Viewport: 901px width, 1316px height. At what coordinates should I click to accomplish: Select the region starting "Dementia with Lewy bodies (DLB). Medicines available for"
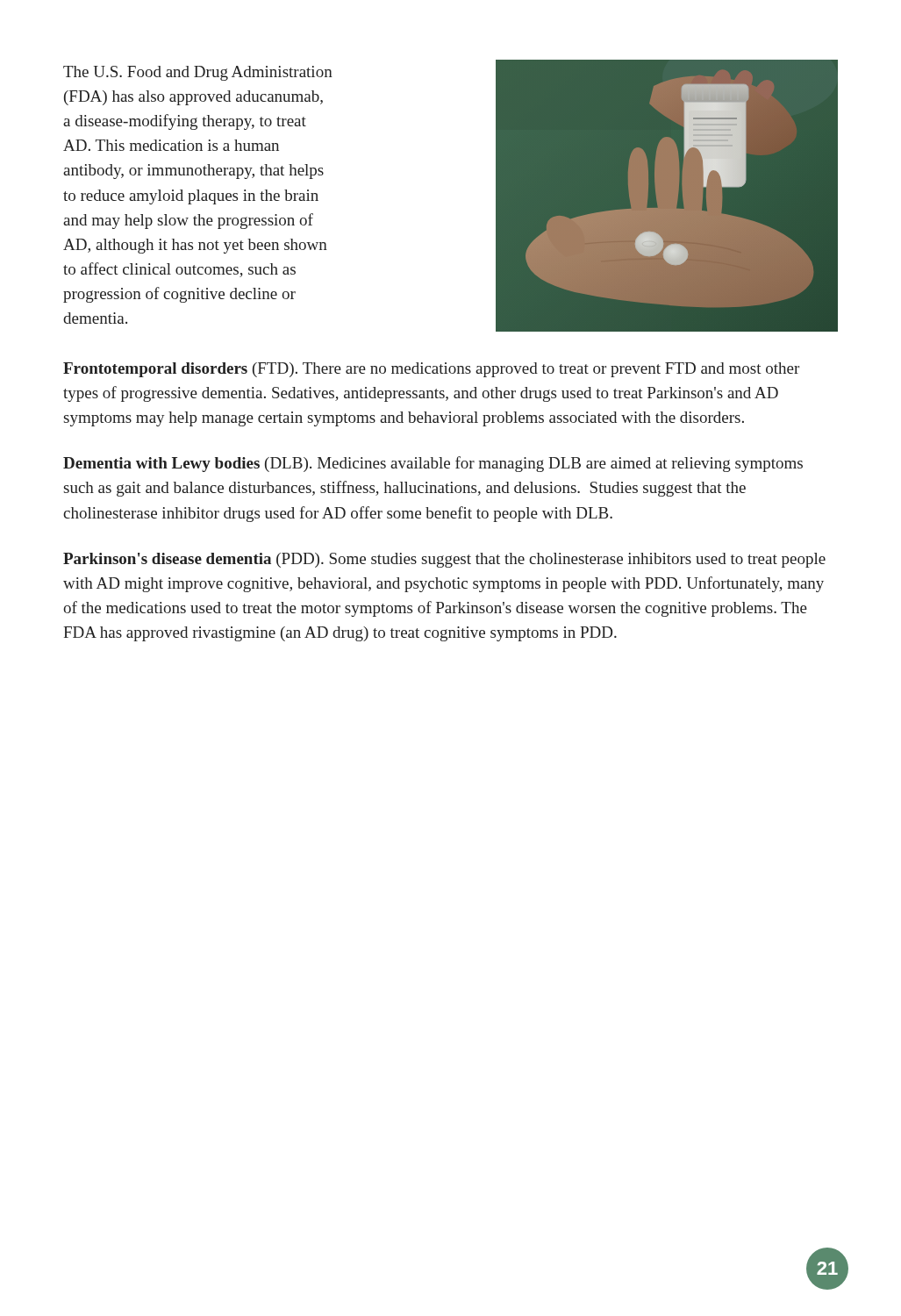point(433,488)
